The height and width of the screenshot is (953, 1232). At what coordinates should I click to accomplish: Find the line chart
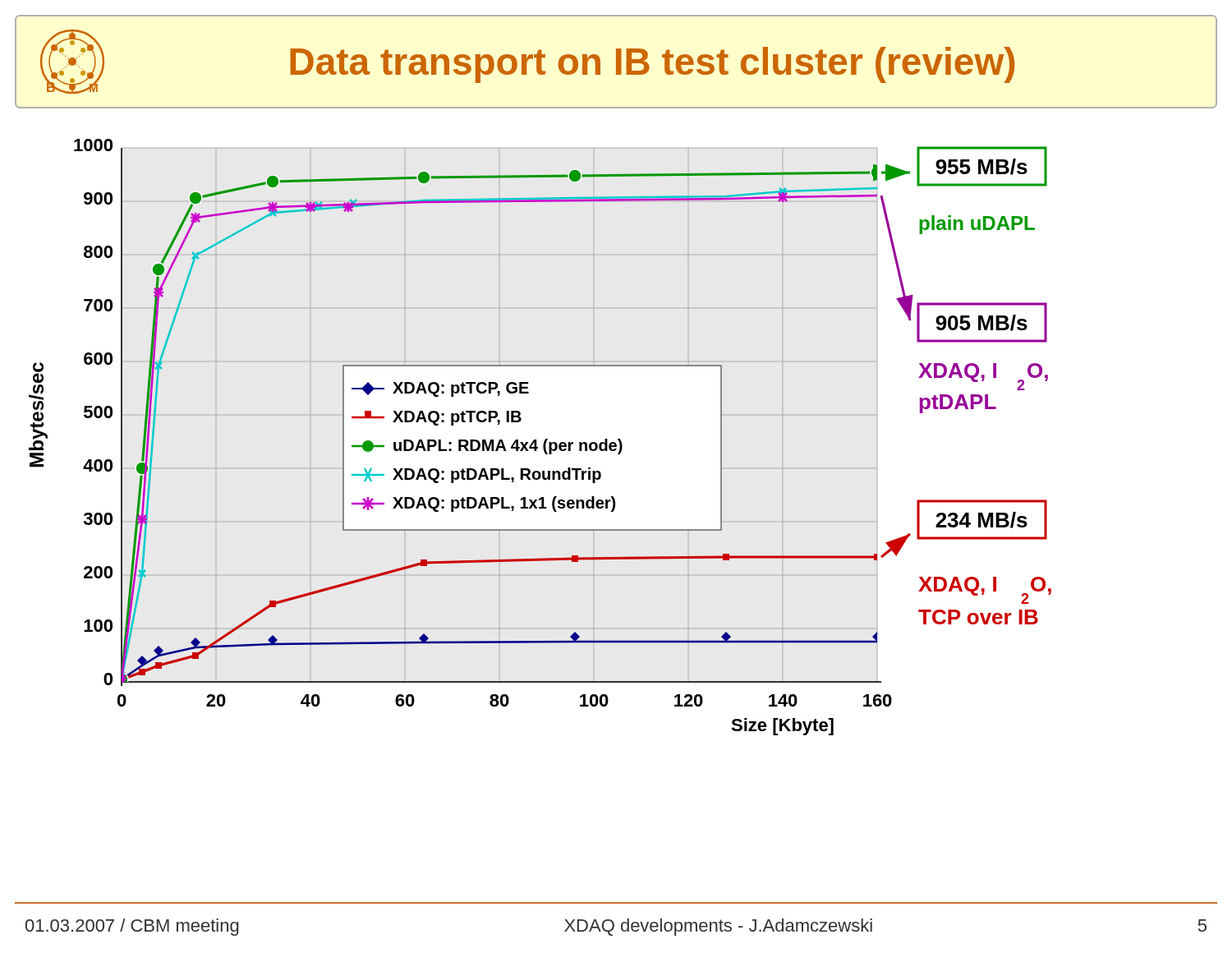[616, 444]
